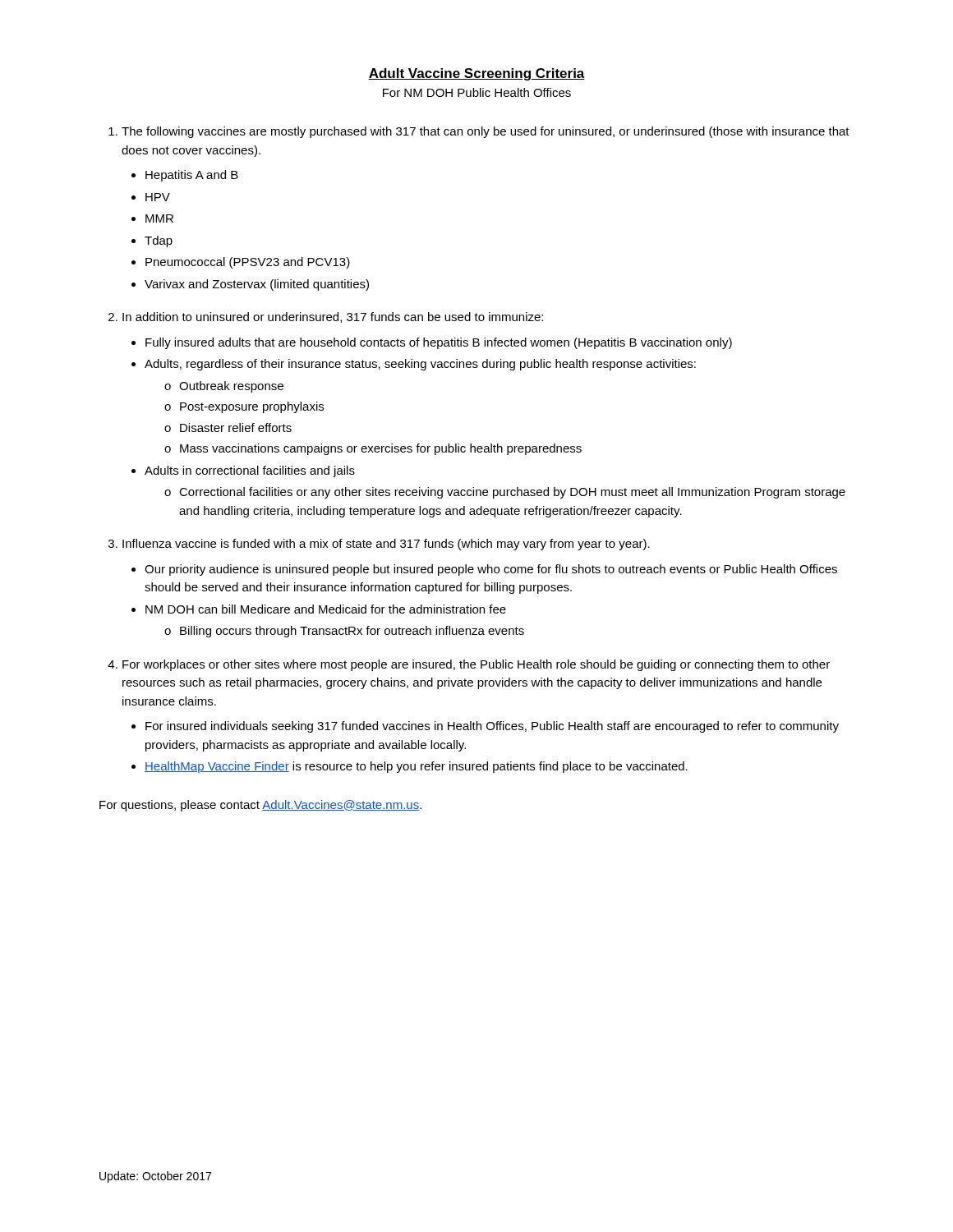Point to the element starting "Adults, regardless of their"

pos(420,365)
